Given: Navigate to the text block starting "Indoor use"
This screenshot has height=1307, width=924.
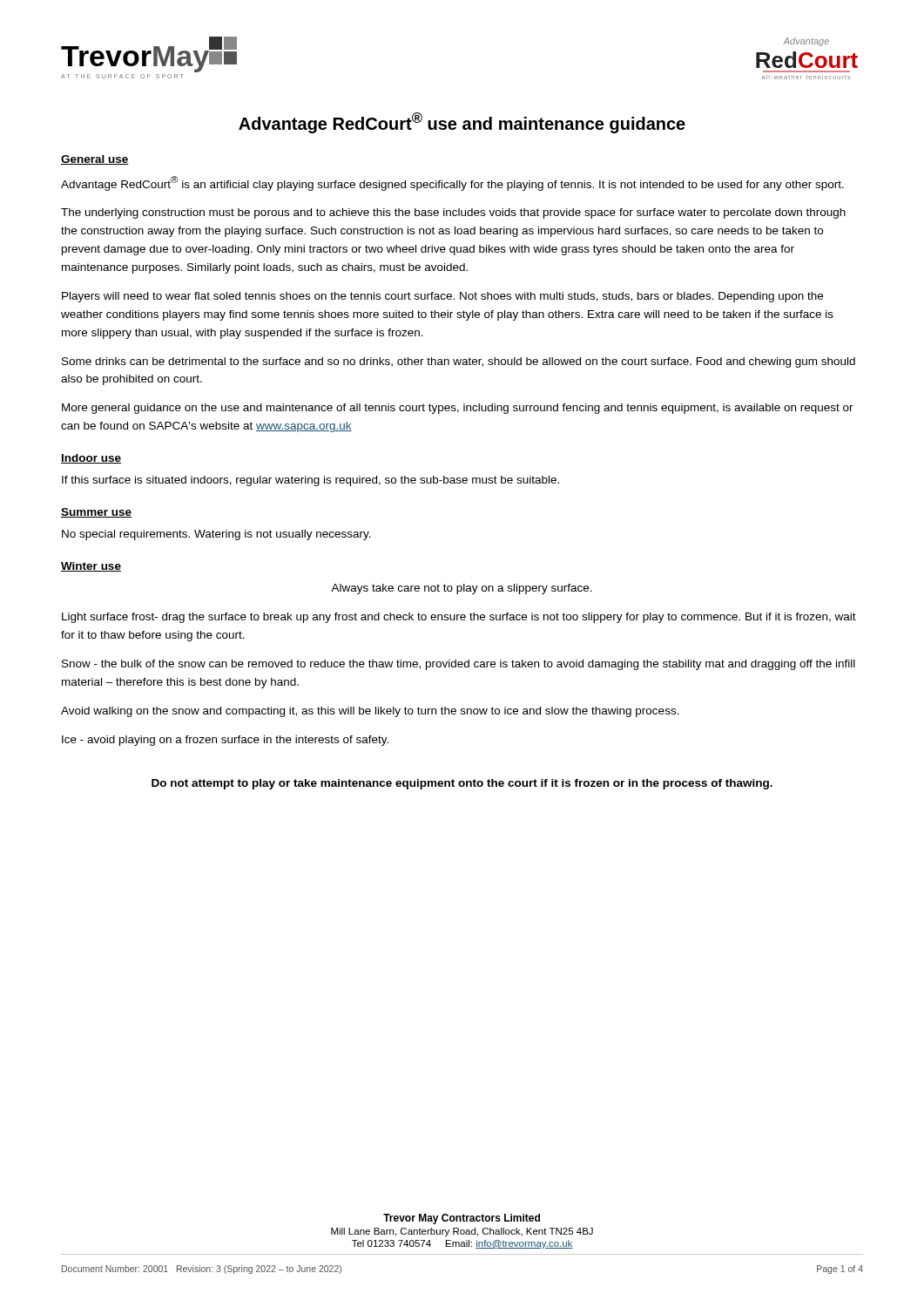Looking at the screenshot, I should click(91, 458).
